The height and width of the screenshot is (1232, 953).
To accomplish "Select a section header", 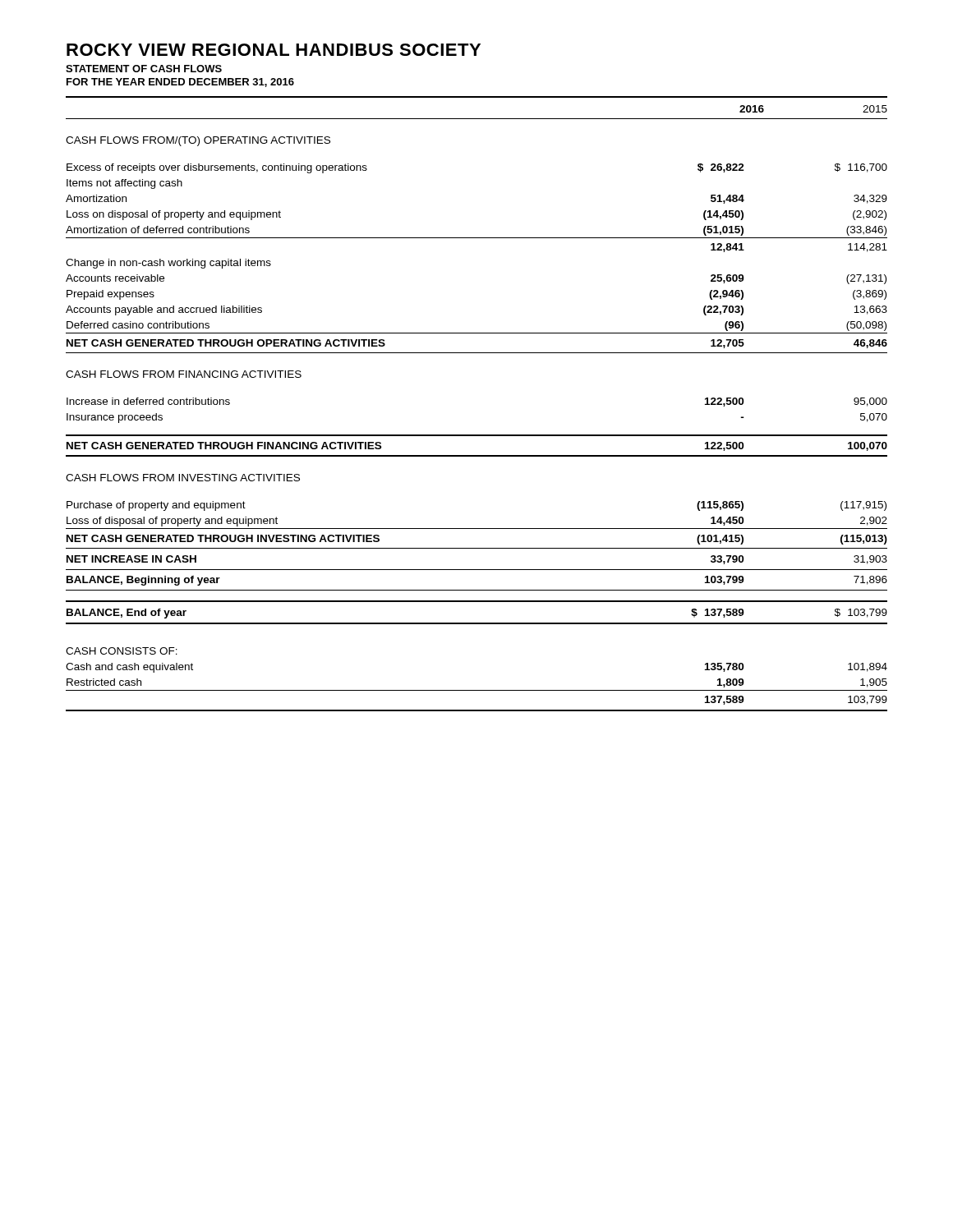I will pyautogui.click(x=476, y=75).
